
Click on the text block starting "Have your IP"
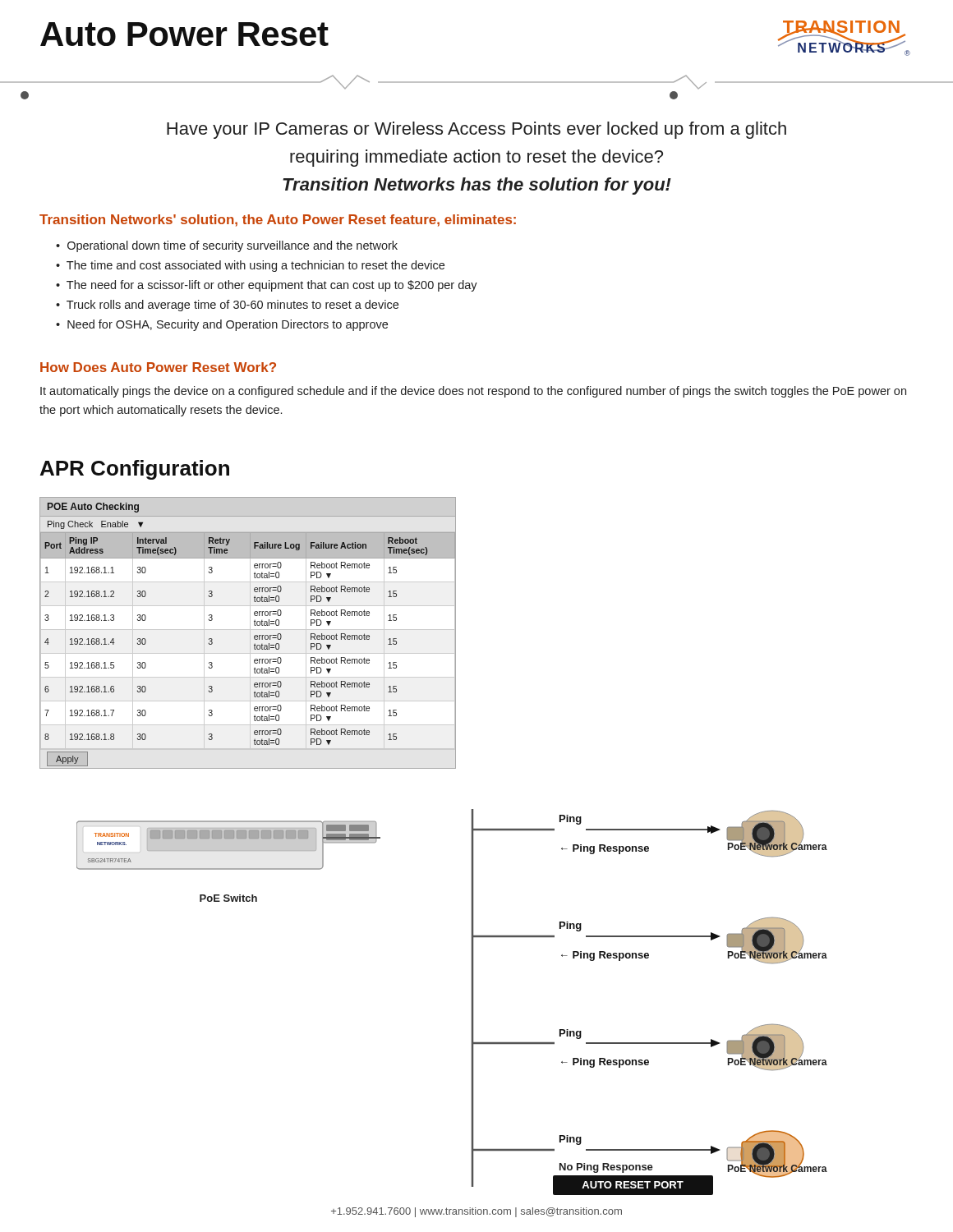pyautogui.click(x=476, y=157)
